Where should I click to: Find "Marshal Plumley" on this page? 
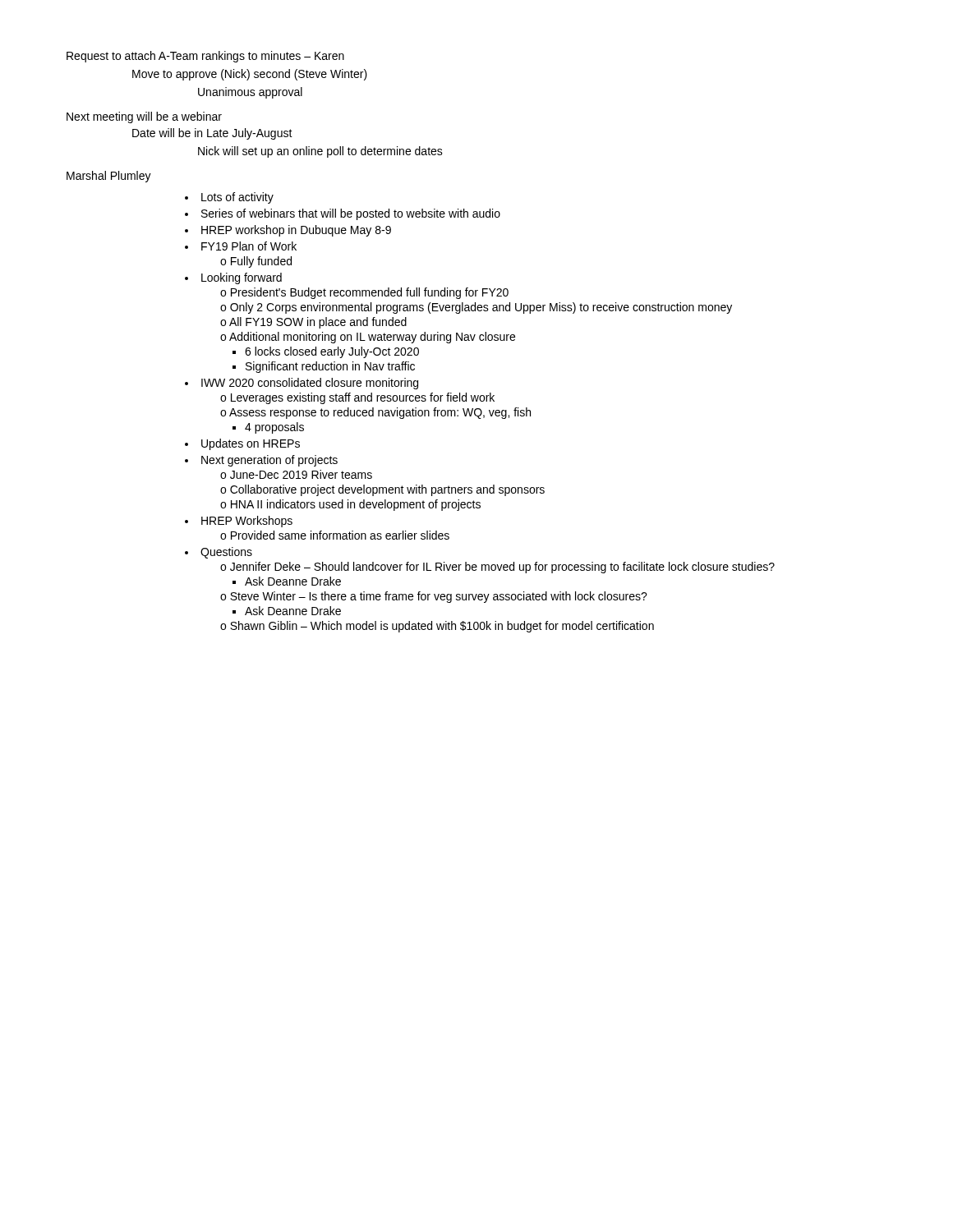pos(108,176)
